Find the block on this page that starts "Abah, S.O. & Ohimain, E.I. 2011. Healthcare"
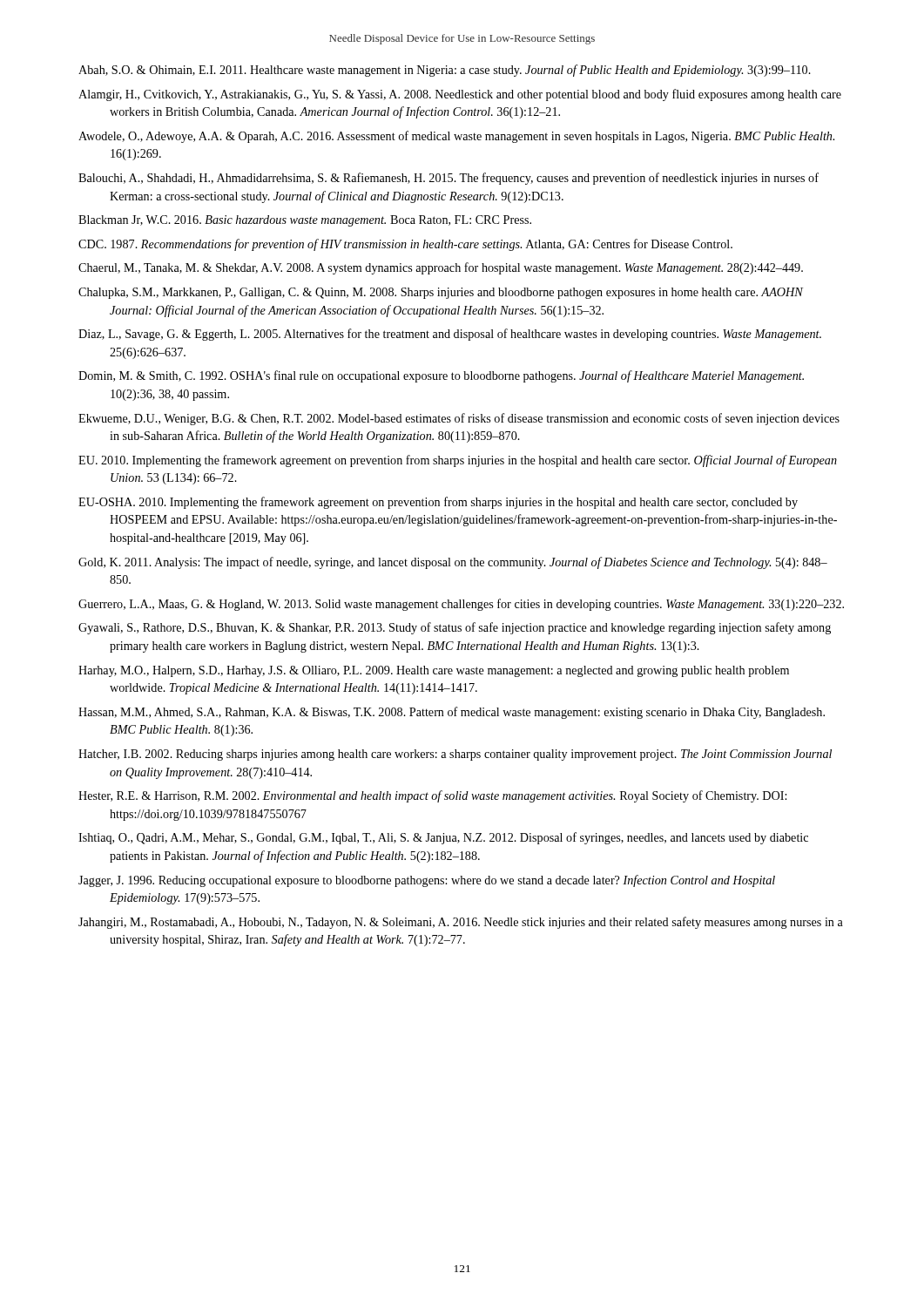This screenshot has height=1307, width=924. point(445,70)
